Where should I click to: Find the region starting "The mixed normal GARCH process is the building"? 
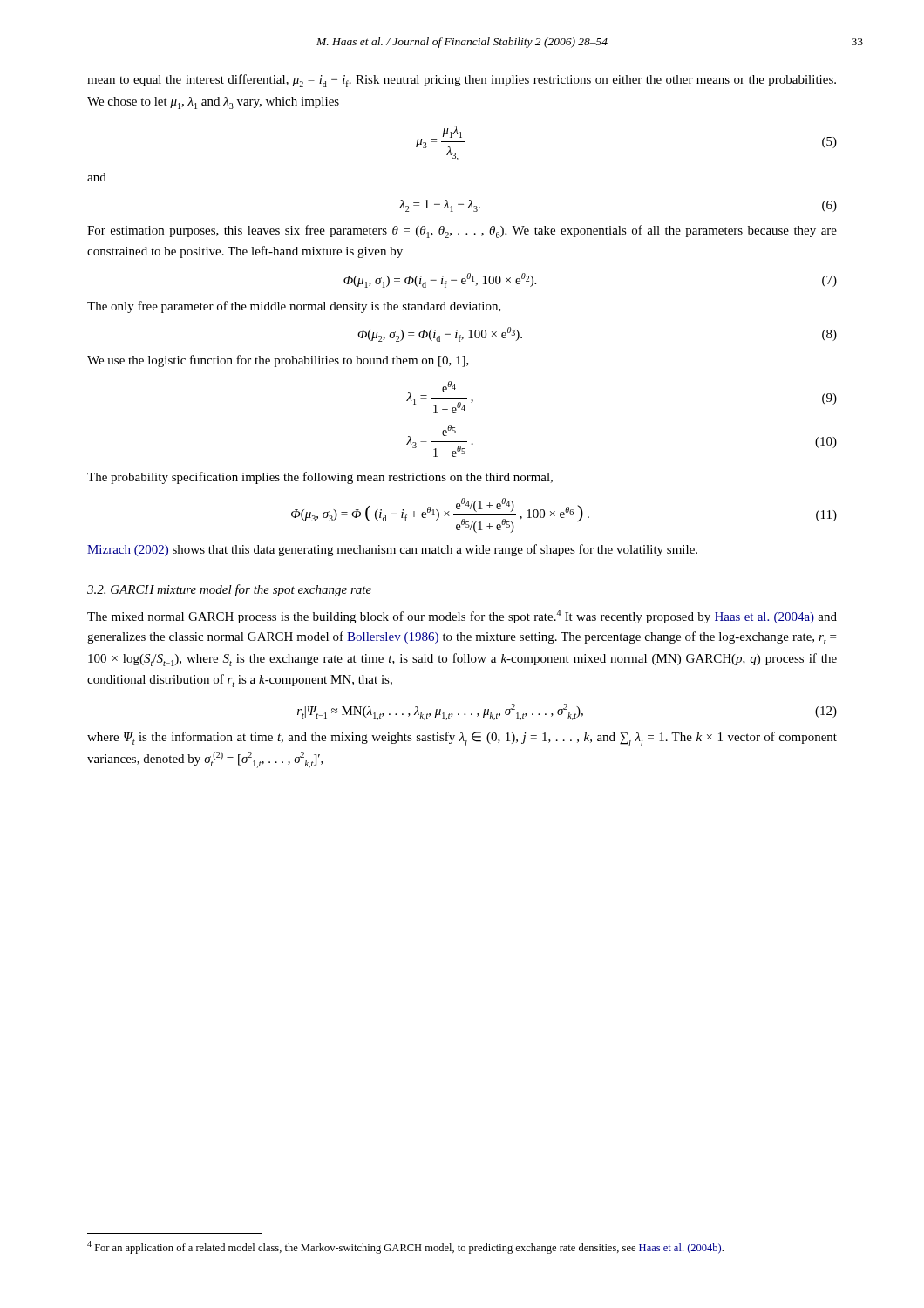462,649
